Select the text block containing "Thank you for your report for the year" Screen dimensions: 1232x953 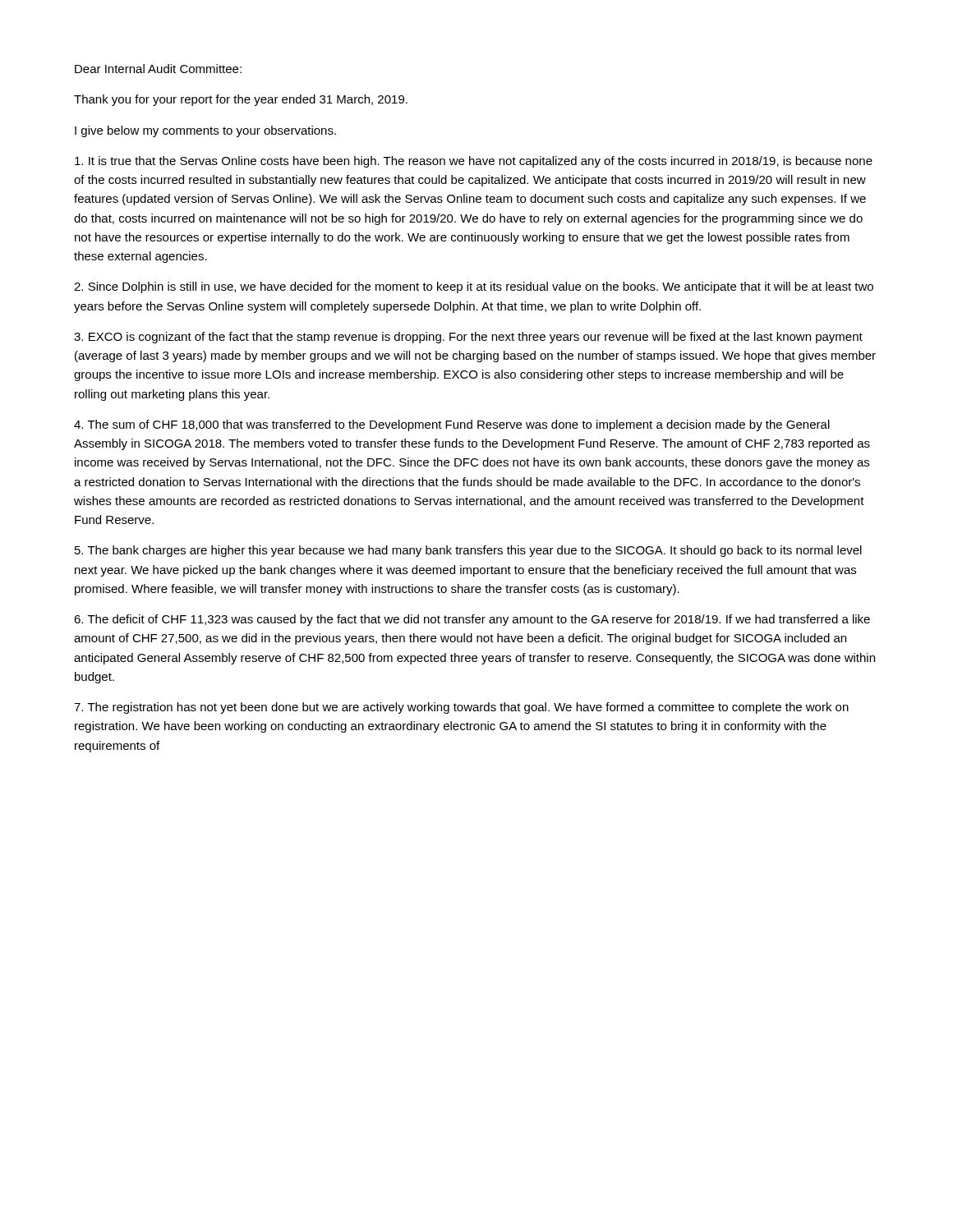tap(241, 99)
